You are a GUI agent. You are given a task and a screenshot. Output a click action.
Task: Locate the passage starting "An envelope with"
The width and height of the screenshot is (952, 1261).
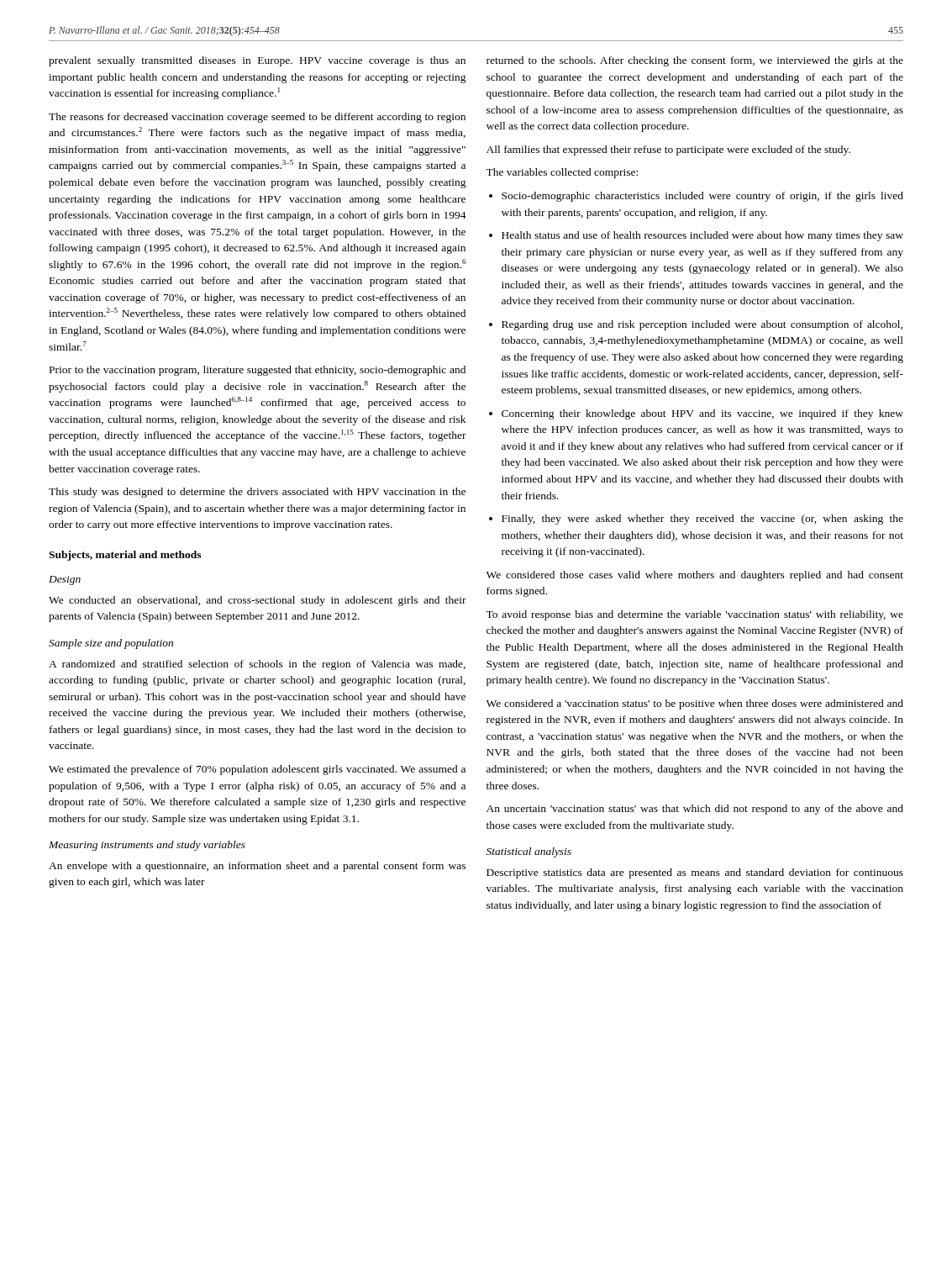point(257,874)
